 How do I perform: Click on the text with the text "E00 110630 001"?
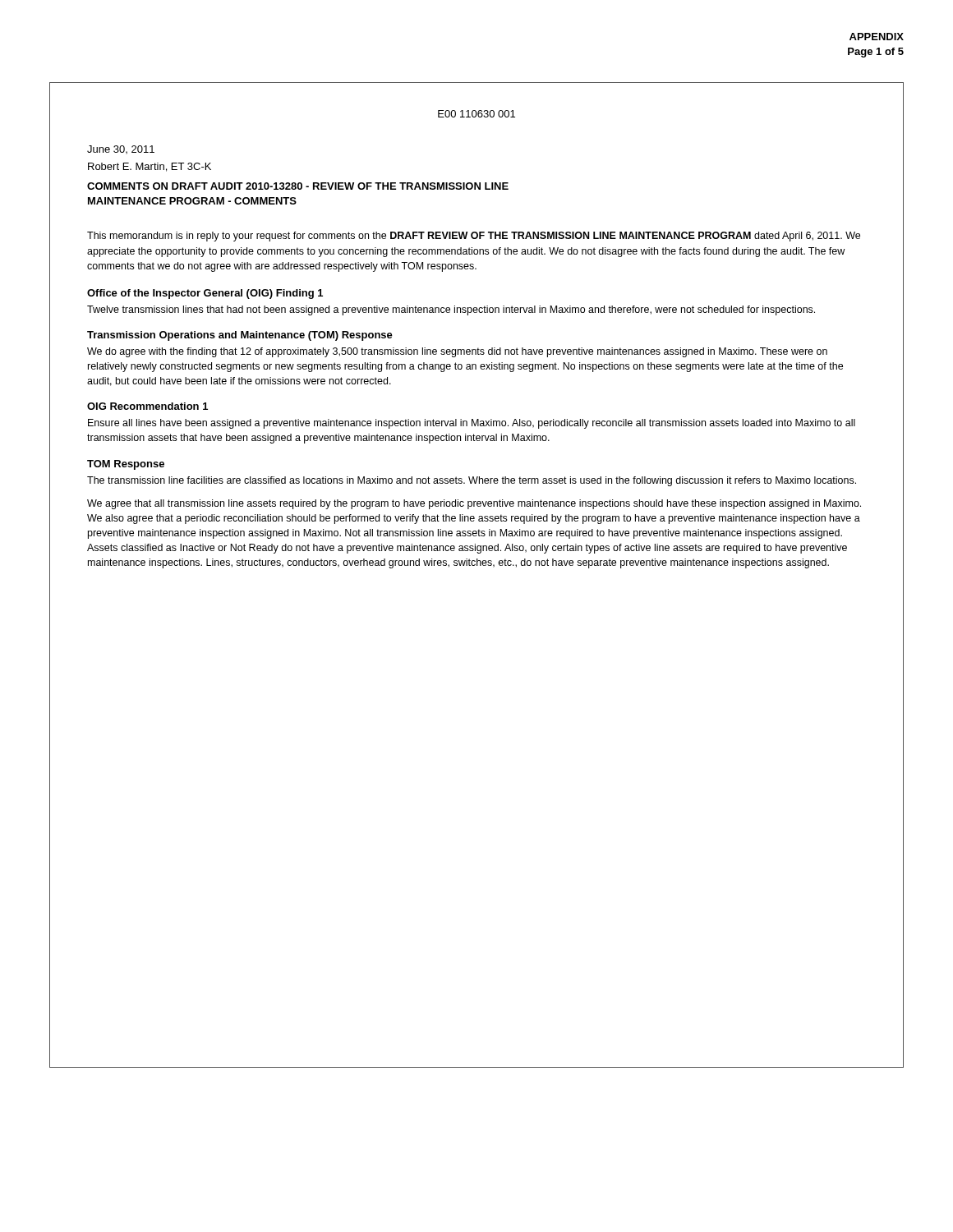point(476,114)
